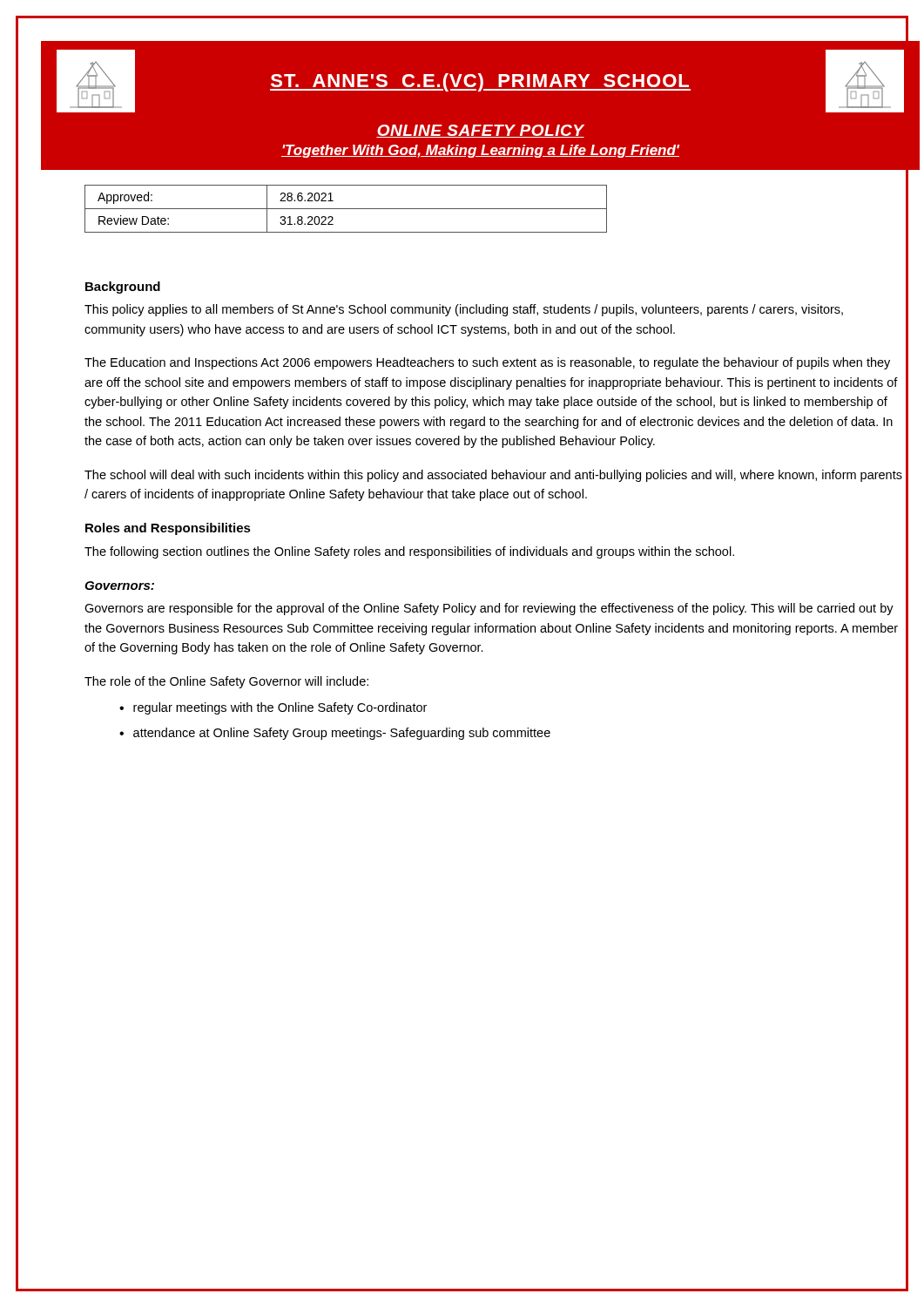This screenshot has height=1307, width=924.
Task: Click the passage that begins "The role of the Online Safety Governor"
Action: (227, 681)
